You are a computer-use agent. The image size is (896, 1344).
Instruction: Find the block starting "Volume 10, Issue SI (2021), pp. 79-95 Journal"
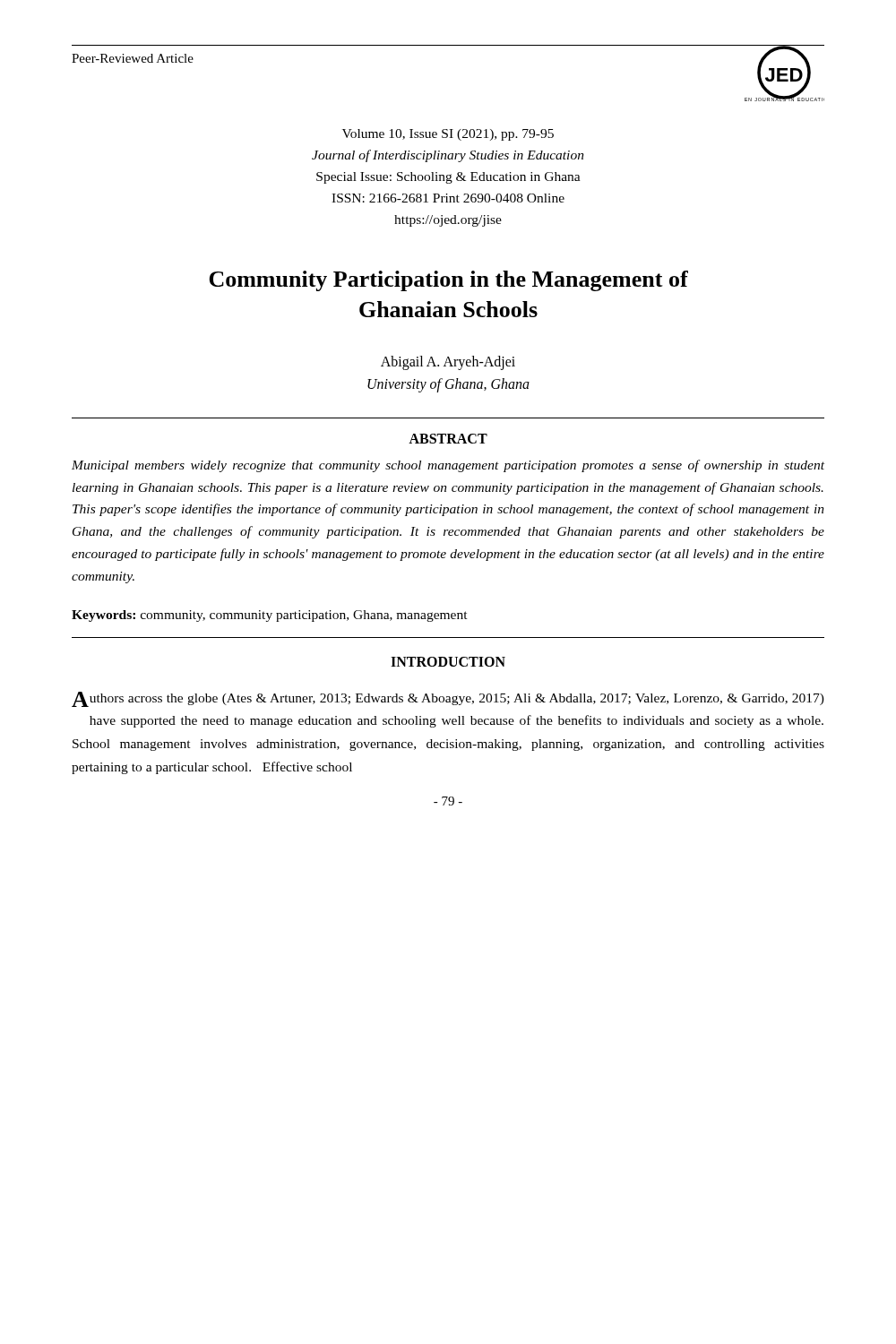click(448, 177)
